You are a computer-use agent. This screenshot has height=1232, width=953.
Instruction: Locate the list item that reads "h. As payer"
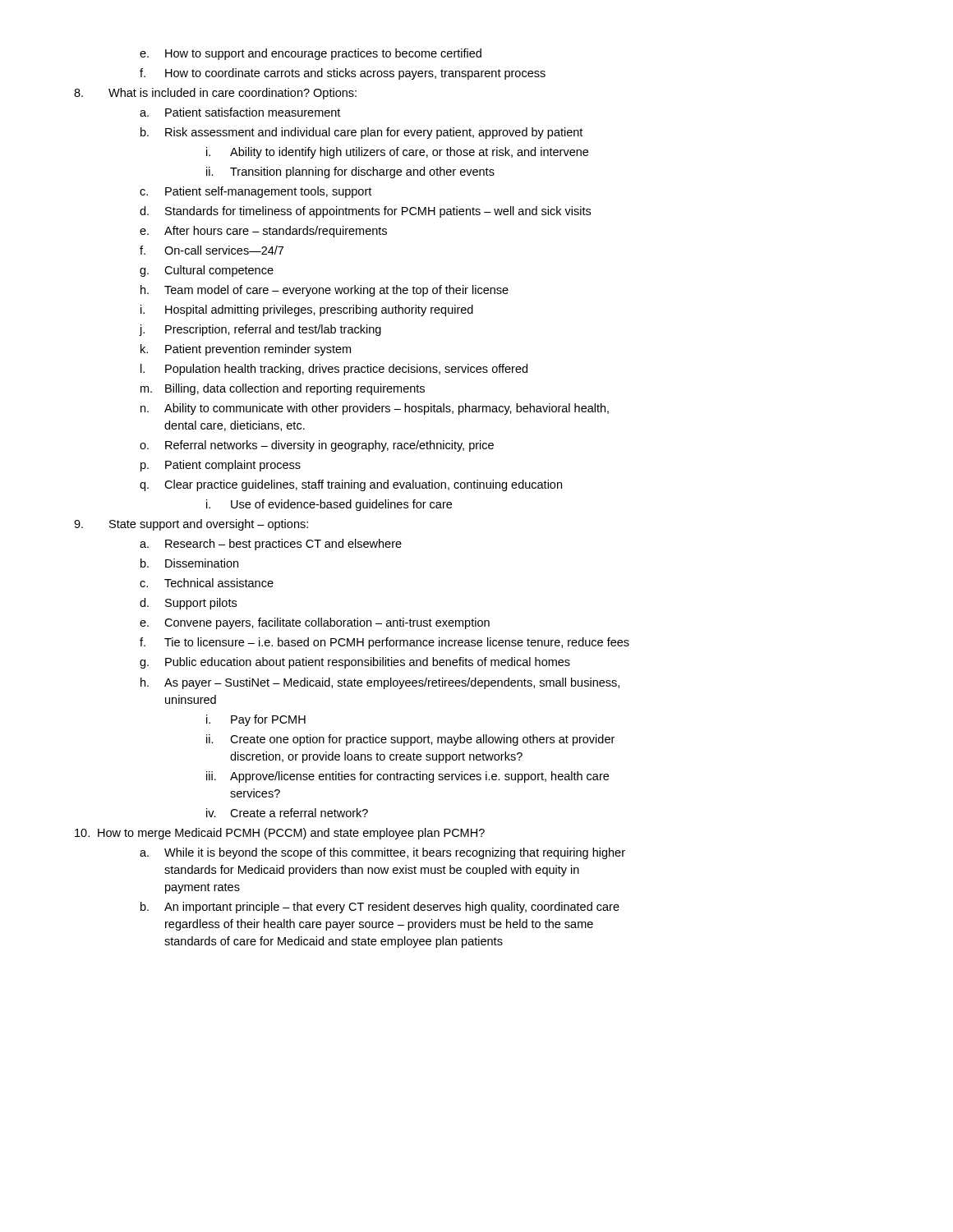coord(509,691)
